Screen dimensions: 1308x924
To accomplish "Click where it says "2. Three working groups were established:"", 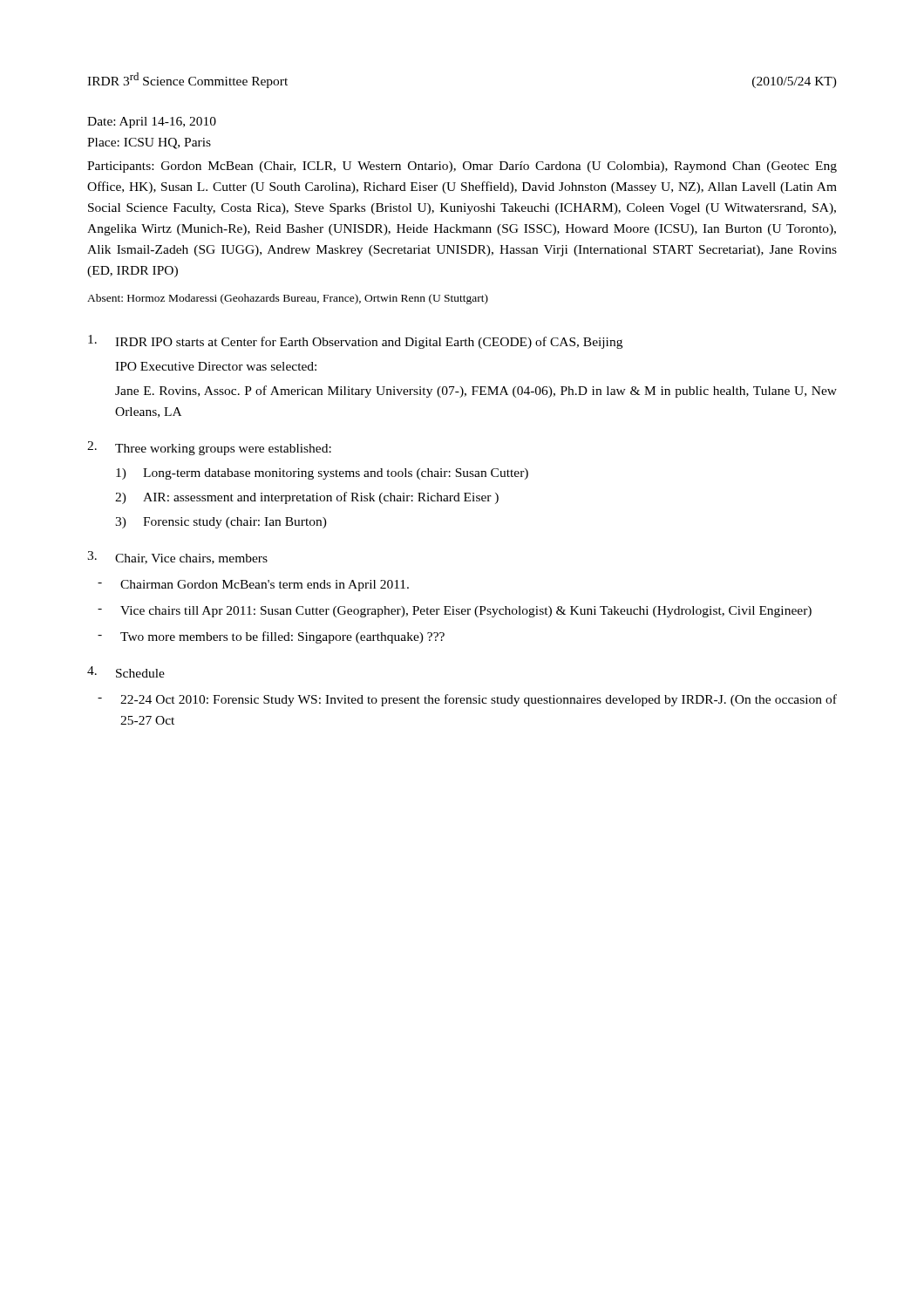I will pyautogui.click(x=209, y=448).
